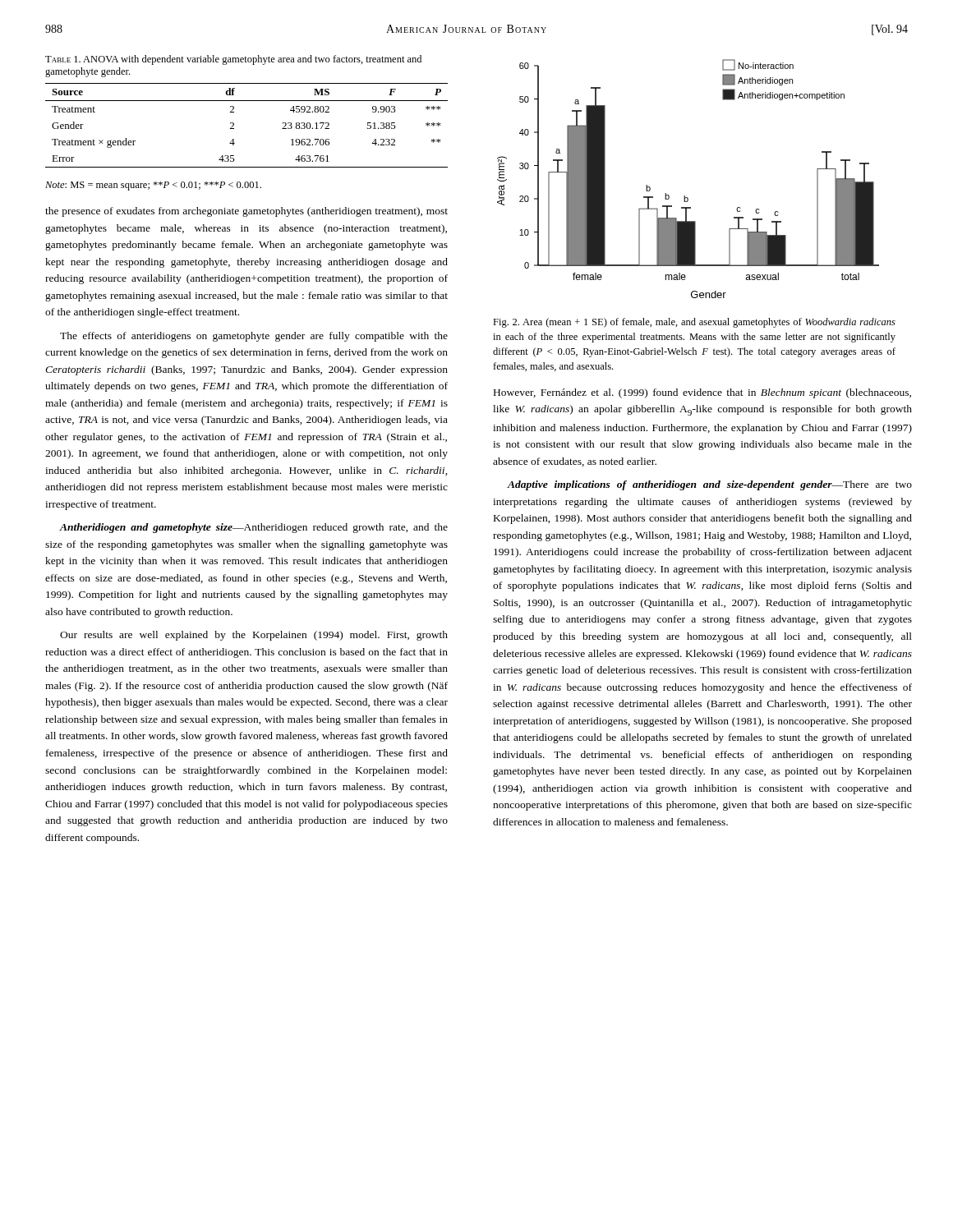
Task: Locate the text block containing "Adaptive implications of antheridiogen and size-dependent"
Action: pos(702,654)
